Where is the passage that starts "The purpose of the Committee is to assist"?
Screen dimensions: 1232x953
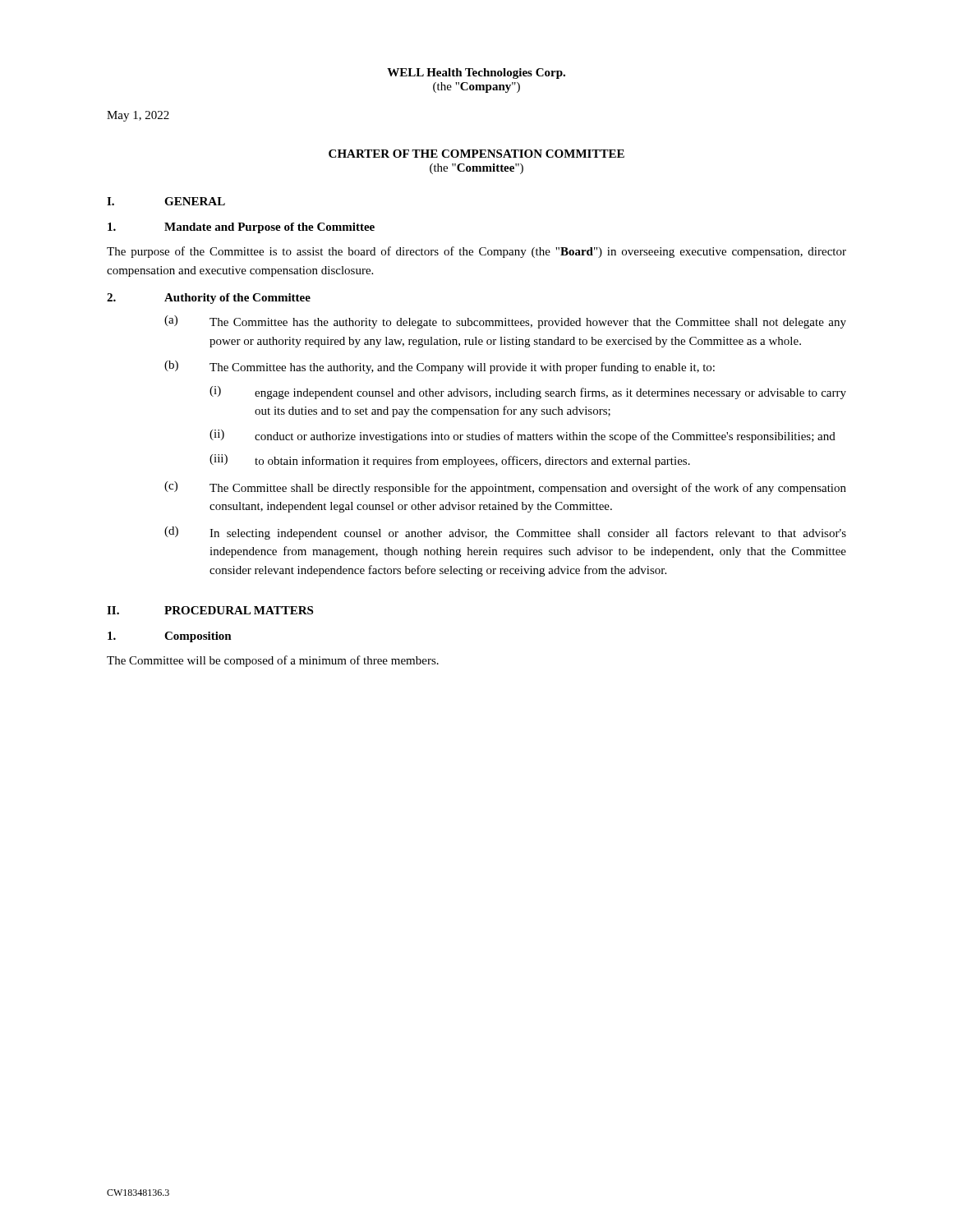476,261
